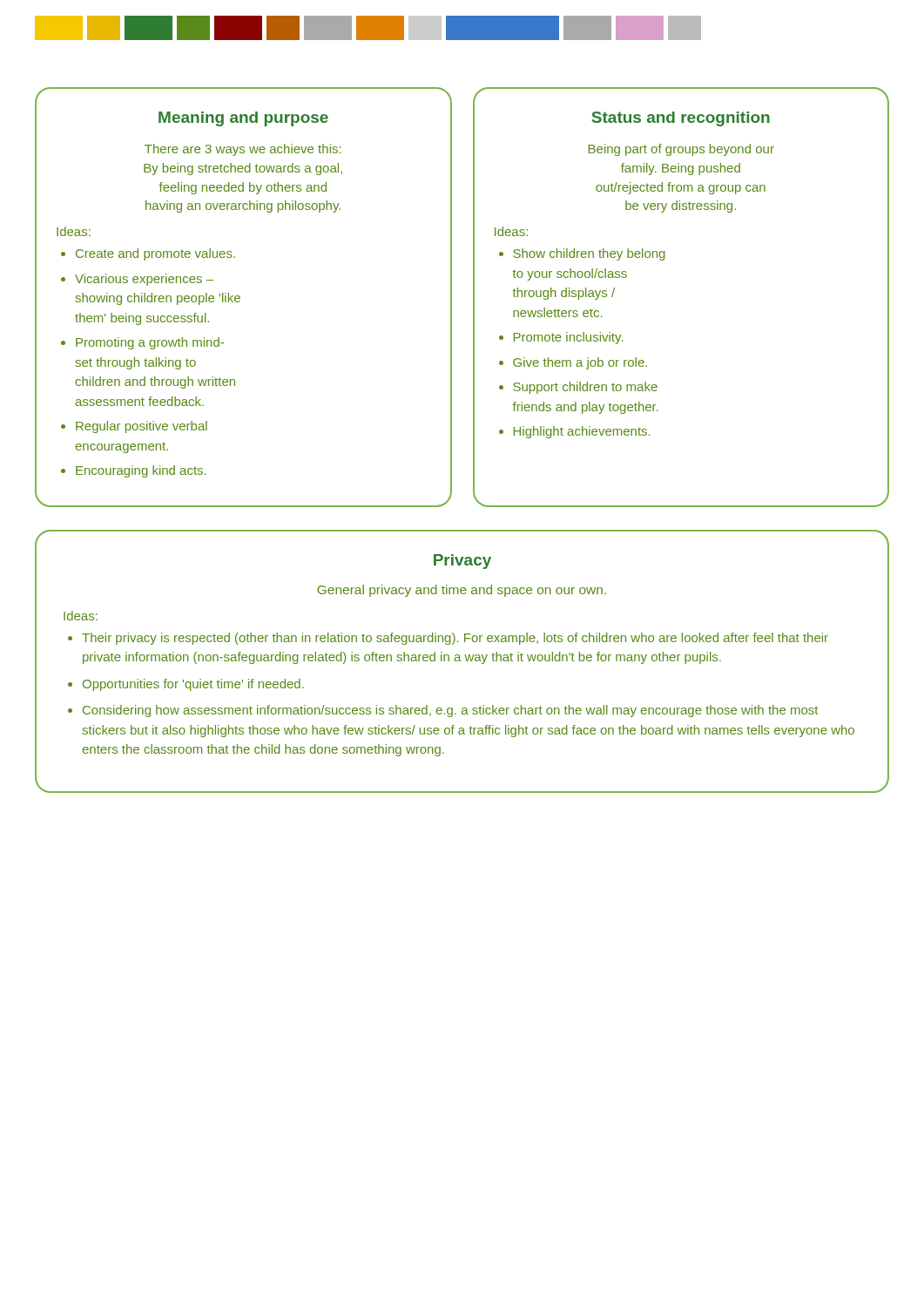
Task: Navigate to the element starting "Opportunities for 'quiet time' if needed."
Action: point(193,683)
